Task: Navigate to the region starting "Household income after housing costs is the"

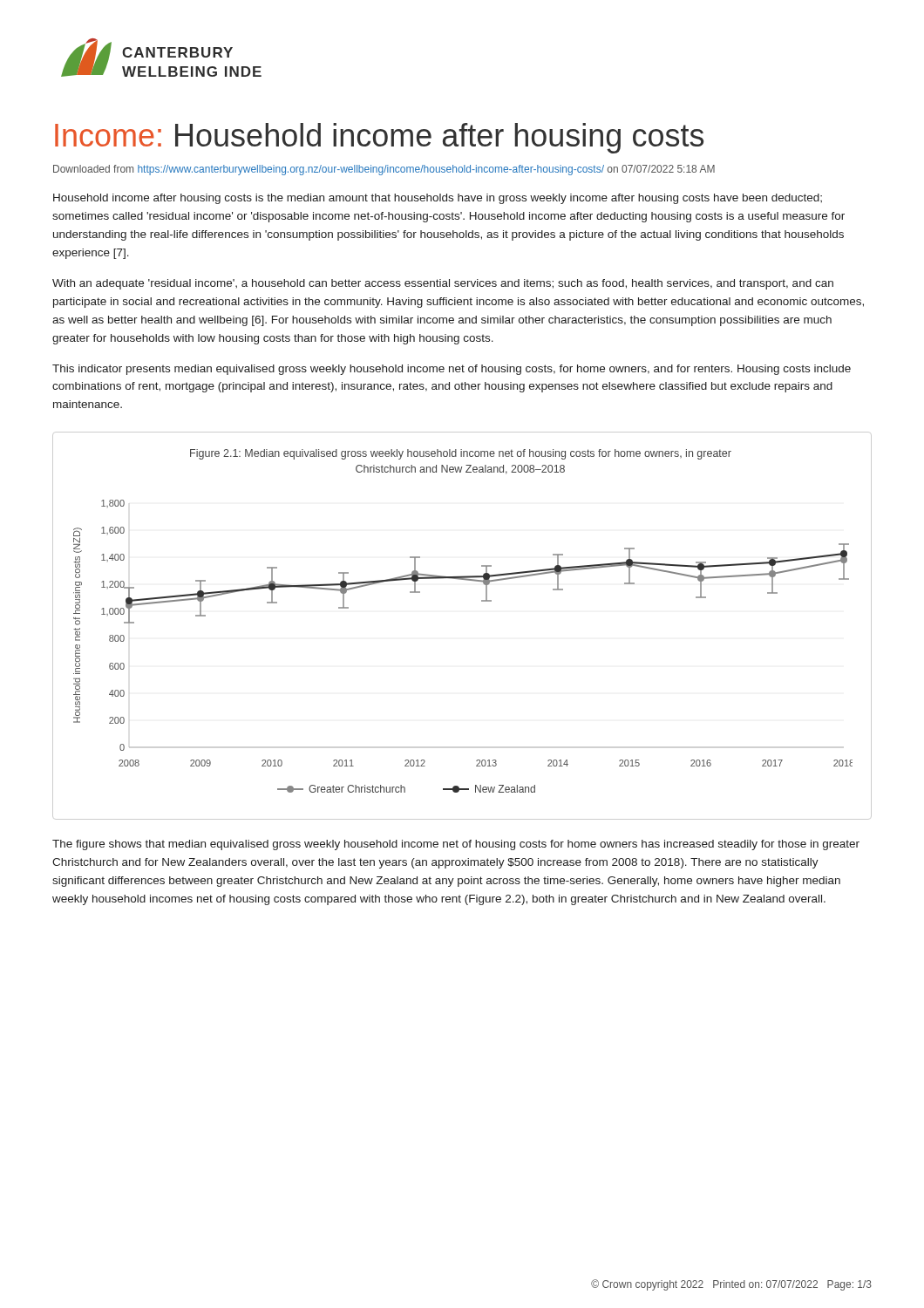Action: 449,225
